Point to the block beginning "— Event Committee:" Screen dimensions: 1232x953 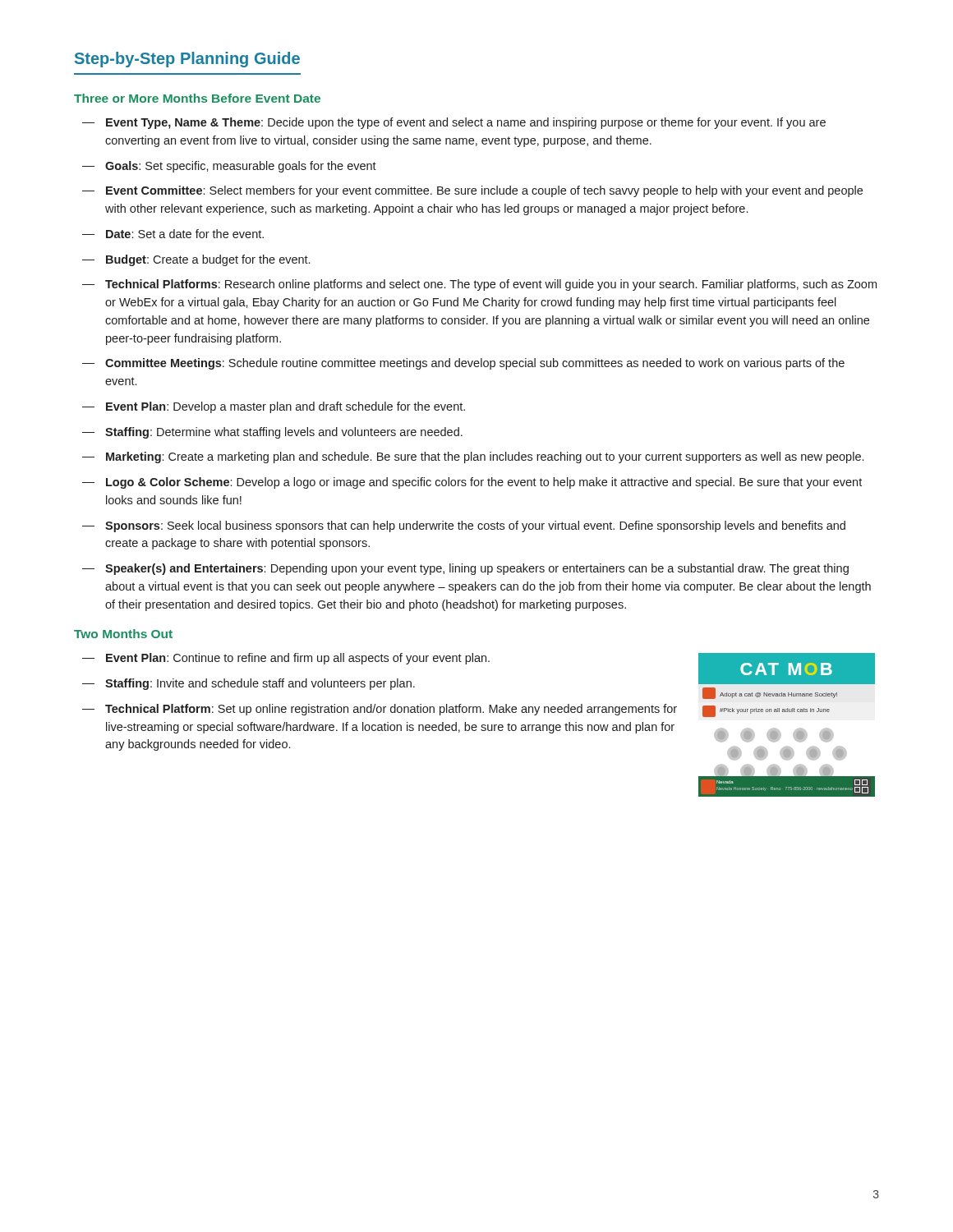pos(481,200)
